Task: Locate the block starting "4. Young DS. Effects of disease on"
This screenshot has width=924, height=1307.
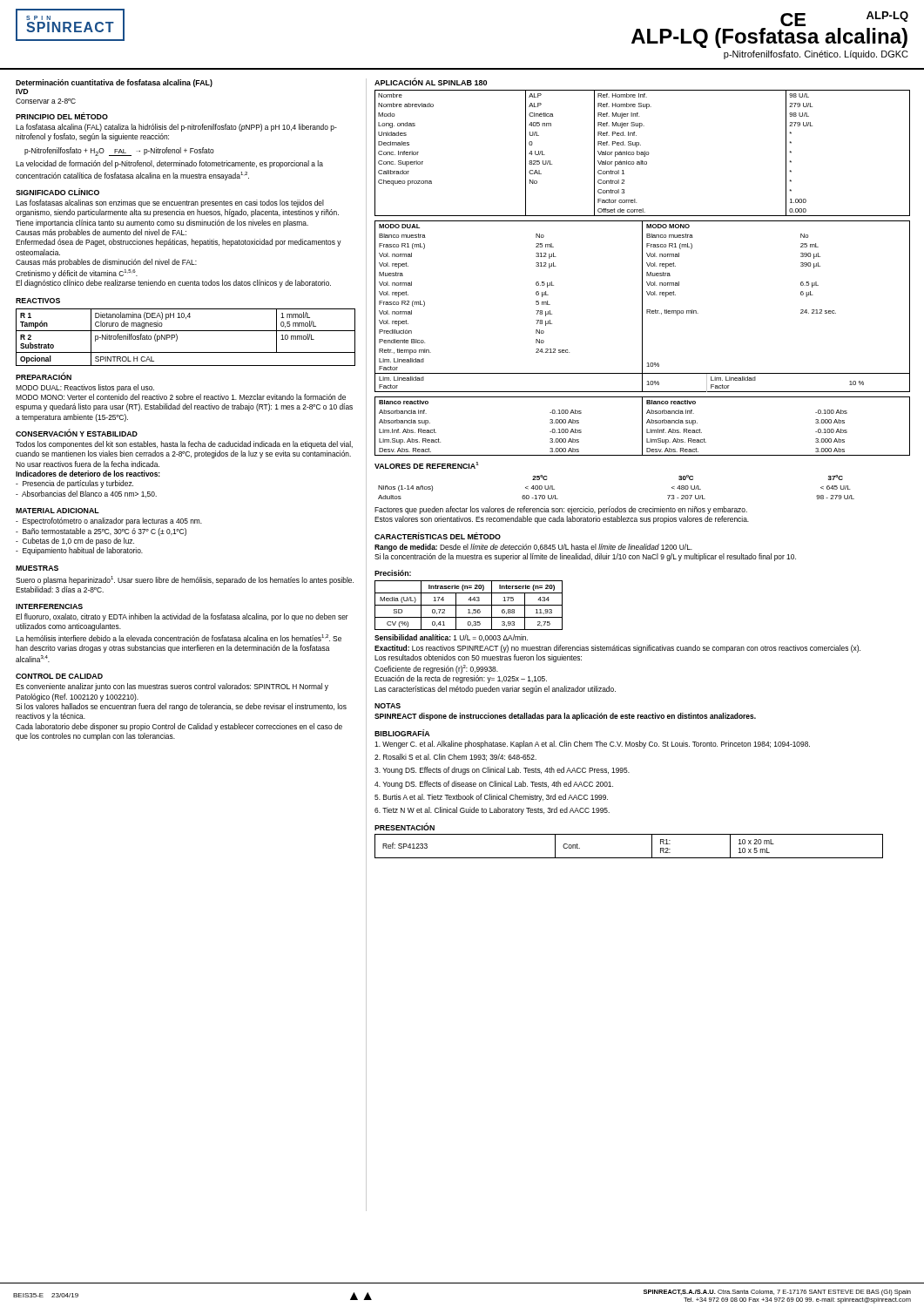Action: pyautogui.click(x=494, y=784)
